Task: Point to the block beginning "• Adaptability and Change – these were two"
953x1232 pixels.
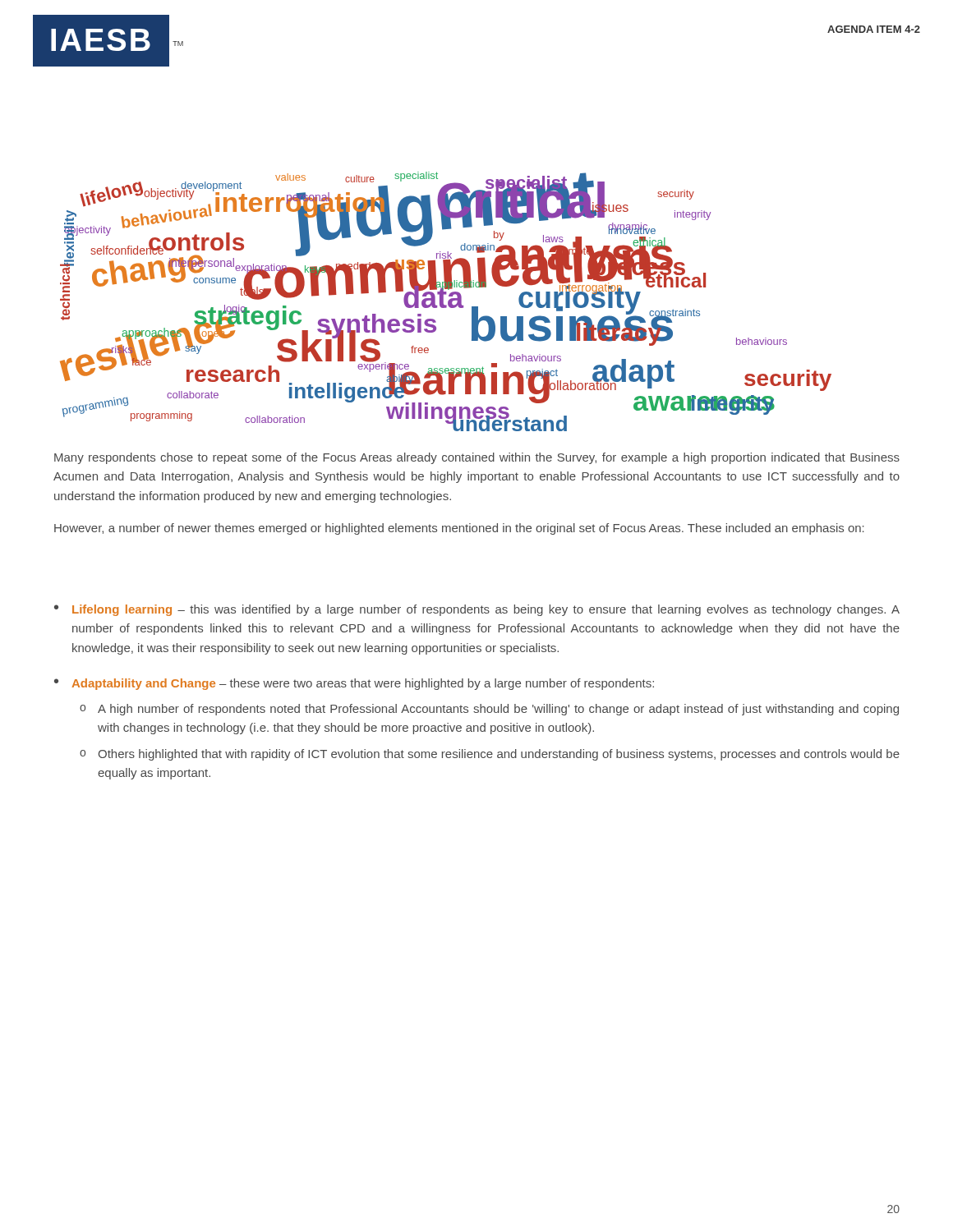Action: pyautogui.click(x=476, y=731)
